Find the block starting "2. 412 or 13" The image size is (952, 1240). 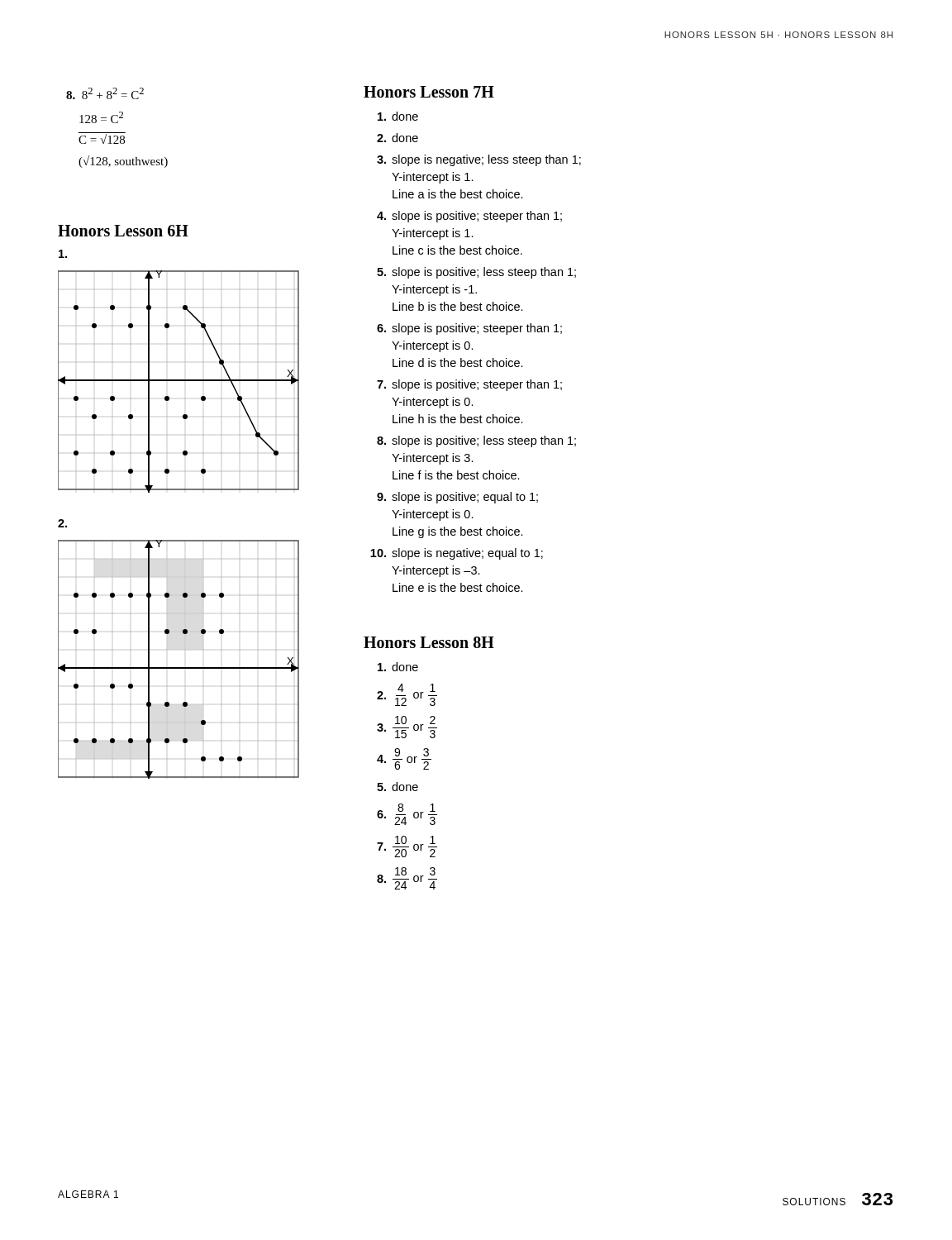pyautogui.click(x=407, y=695)
